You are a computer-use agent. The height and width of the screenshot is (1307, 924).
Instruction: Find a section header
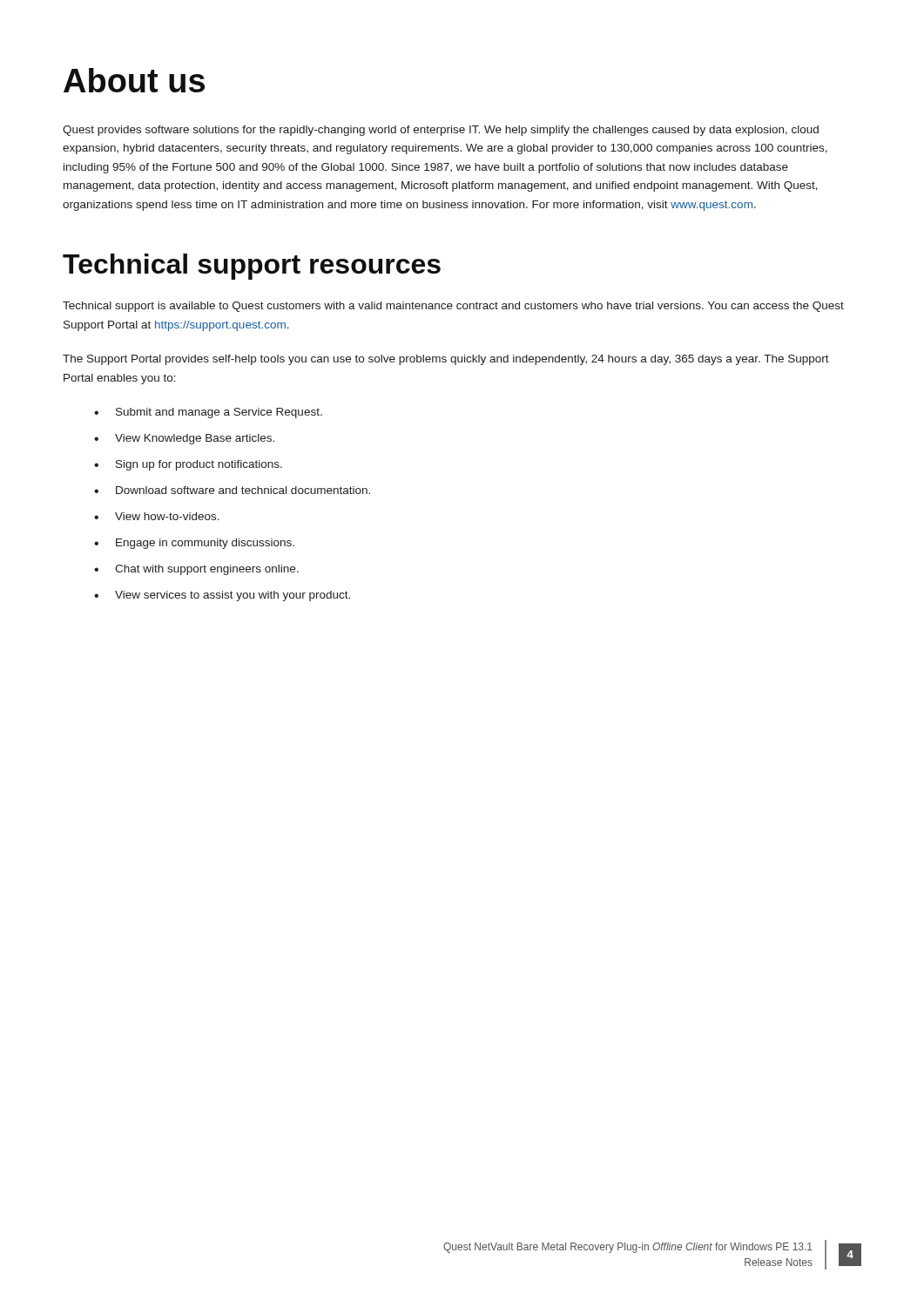point(462,264)
